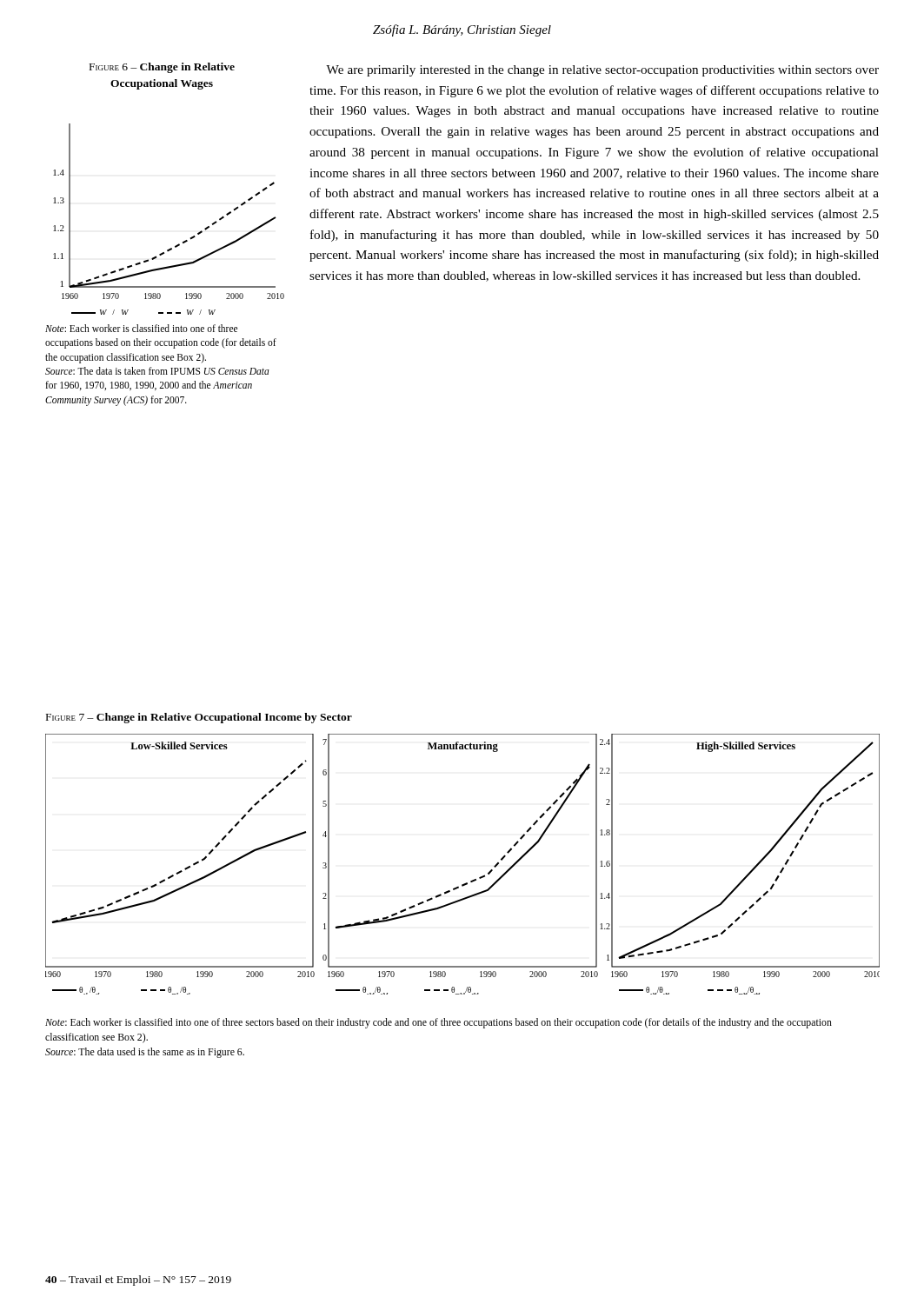The image size is (924, 1304).
Task: Find the text block starting "We are primarily"
Action: pyautogui.click(x=594, y=172)
